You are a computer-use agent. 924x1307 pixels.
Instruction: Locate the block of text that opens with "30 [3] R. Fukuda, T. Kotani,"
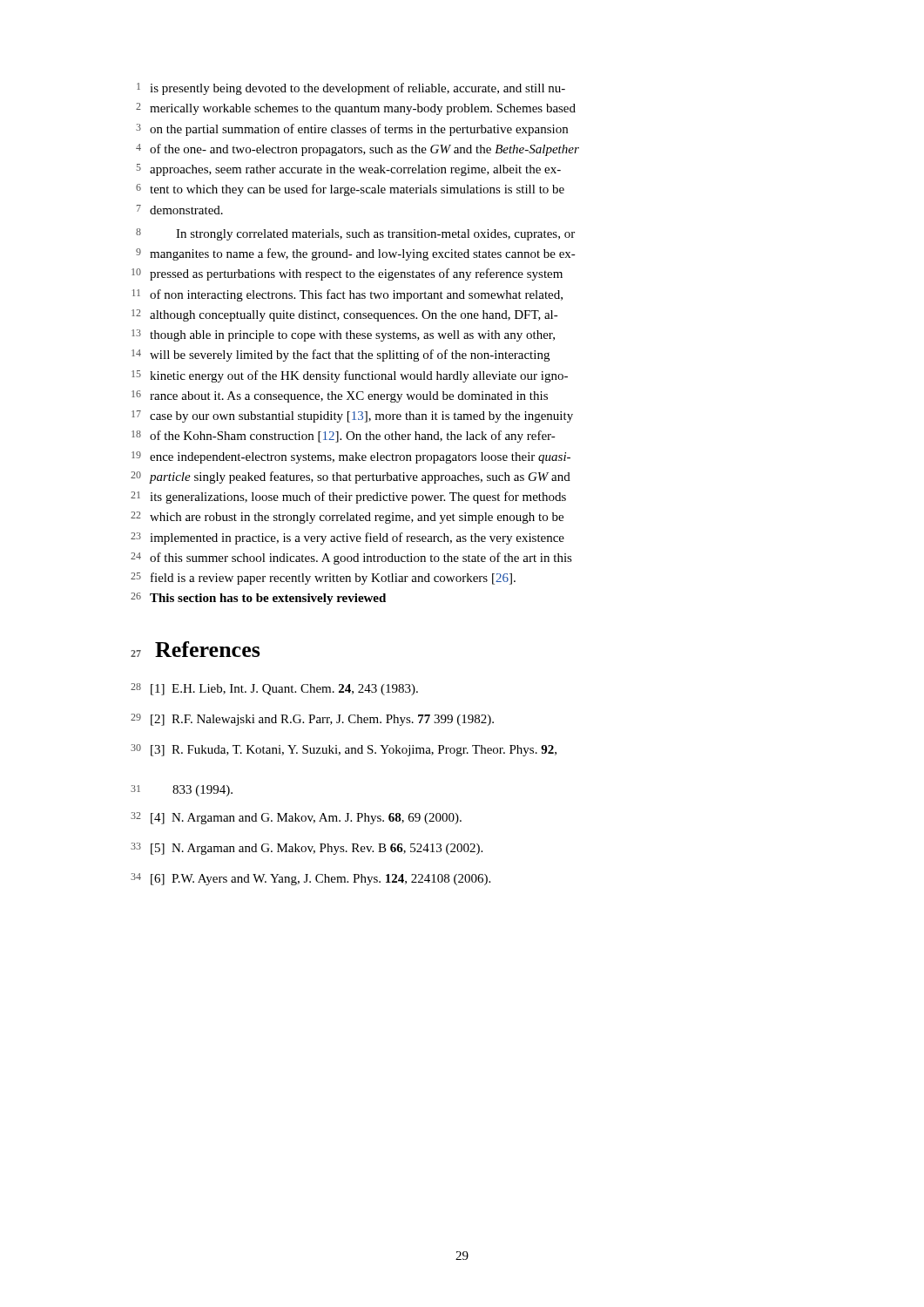(x=462, y=760)
